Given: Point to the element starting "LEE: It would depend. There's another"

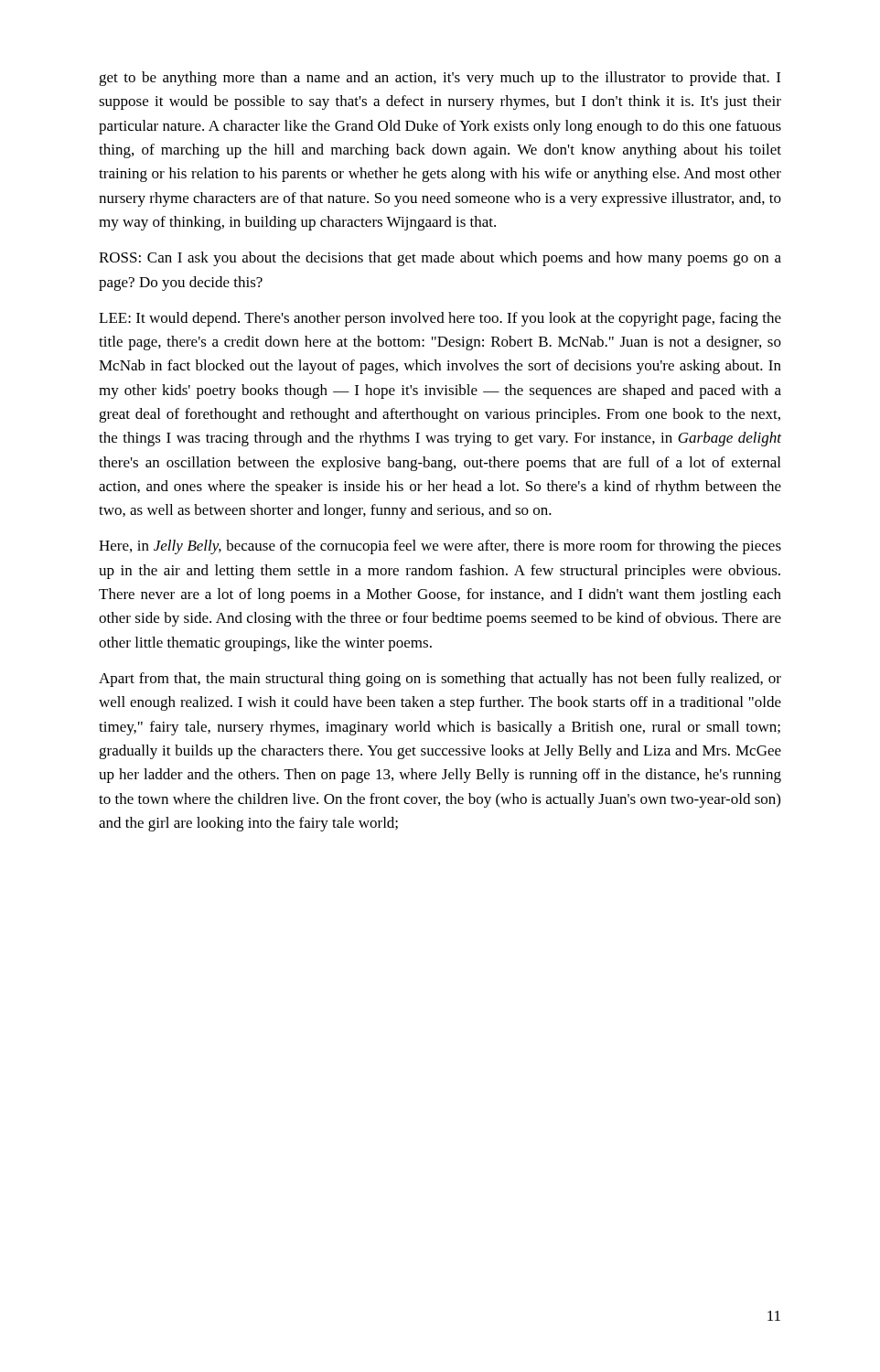Looking at the screenshot, I should tap(440, 414).
